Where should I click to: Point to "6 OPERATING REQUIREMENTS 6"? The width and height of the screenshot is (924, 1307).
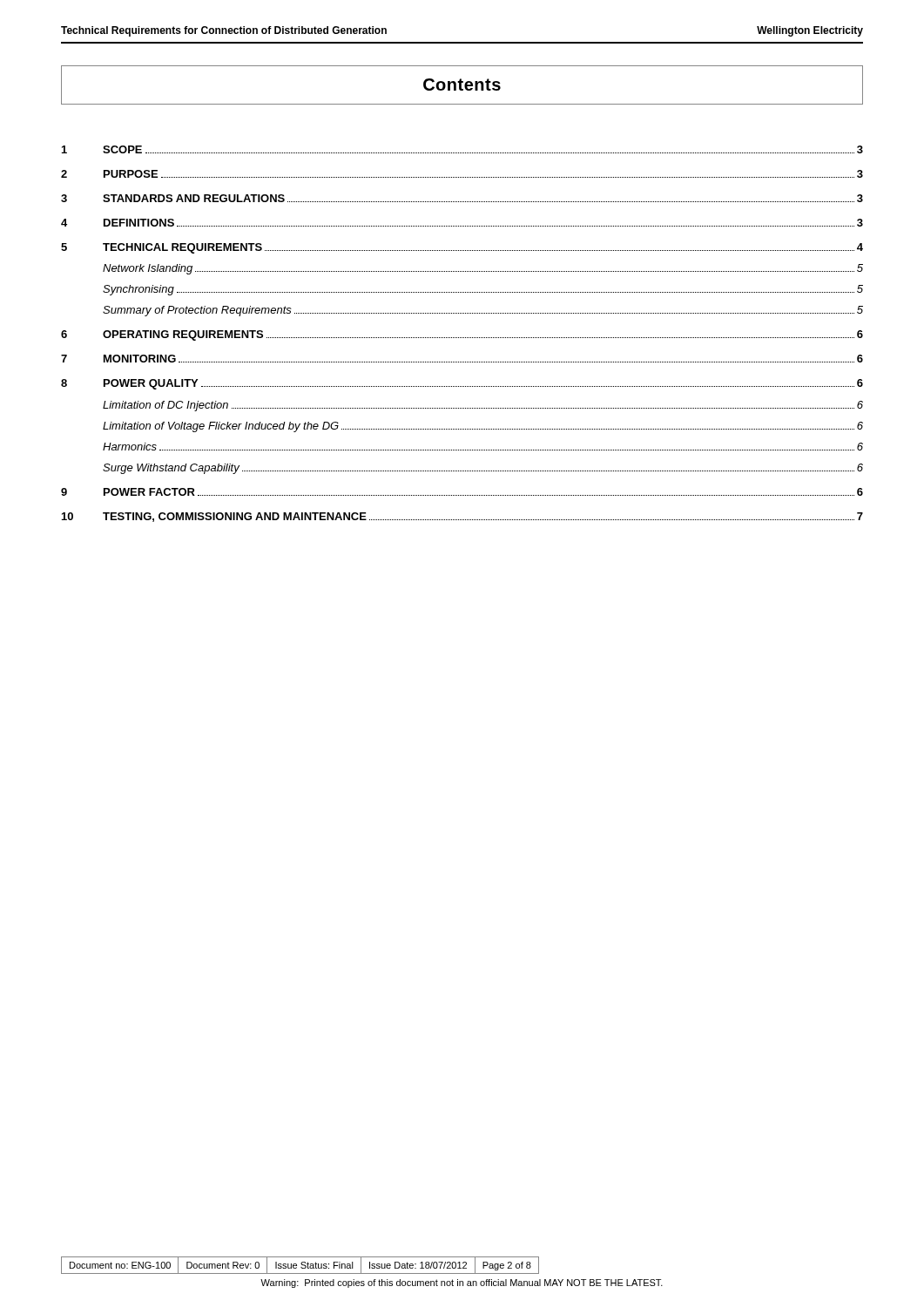click(462, 335)
